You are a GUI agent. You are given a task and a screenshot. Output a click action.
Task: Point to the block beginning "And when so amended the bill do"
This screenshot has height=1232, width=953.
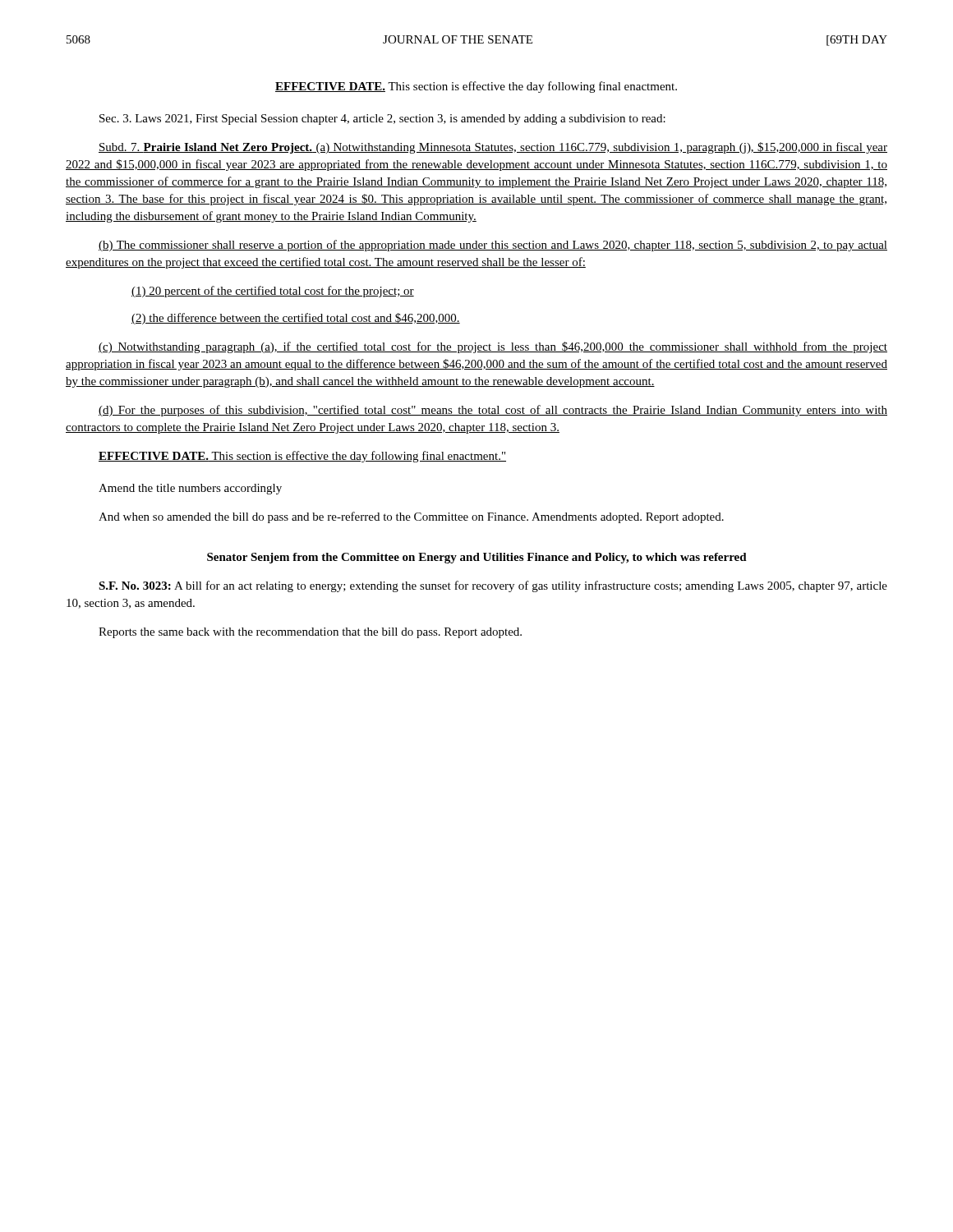coord(476,517)
